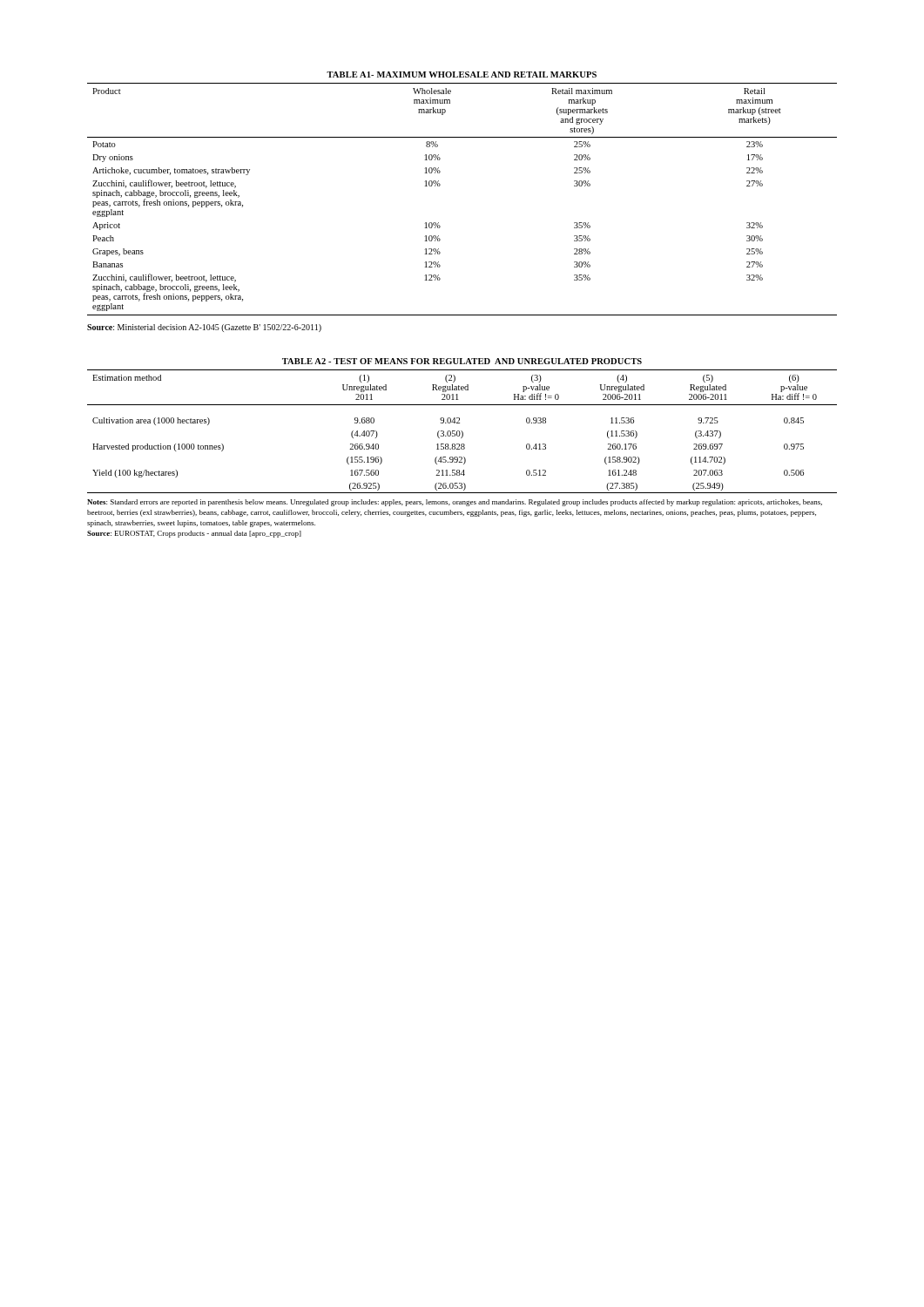This screenshot has height=1307, width=924.
Task: Locate the text starting "TABLE A2 - TEST OF MEANS FOR"
Action: tap(462, 361)
